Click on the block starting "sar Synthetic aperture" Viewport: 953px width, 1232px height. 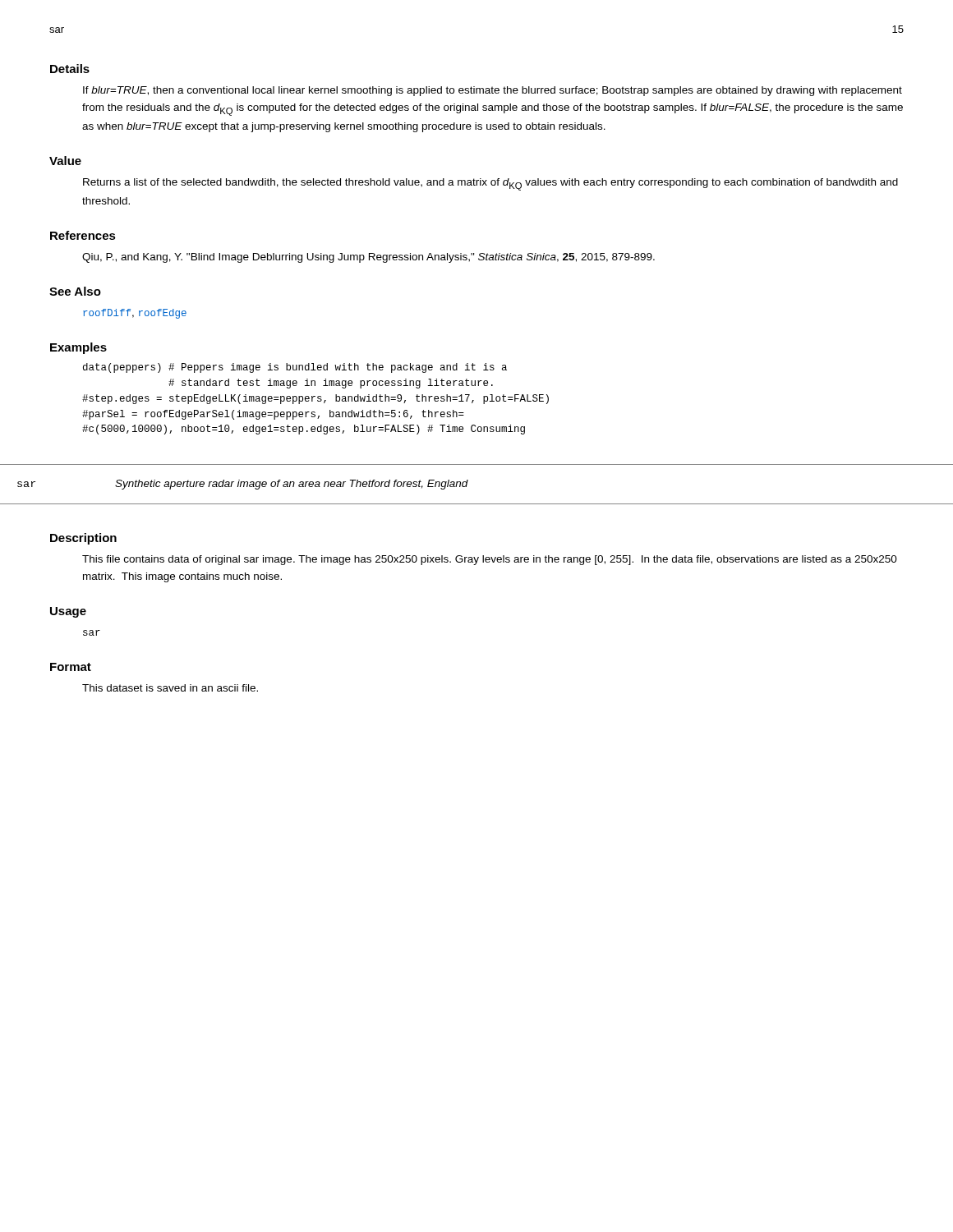[x=242, y=484]
